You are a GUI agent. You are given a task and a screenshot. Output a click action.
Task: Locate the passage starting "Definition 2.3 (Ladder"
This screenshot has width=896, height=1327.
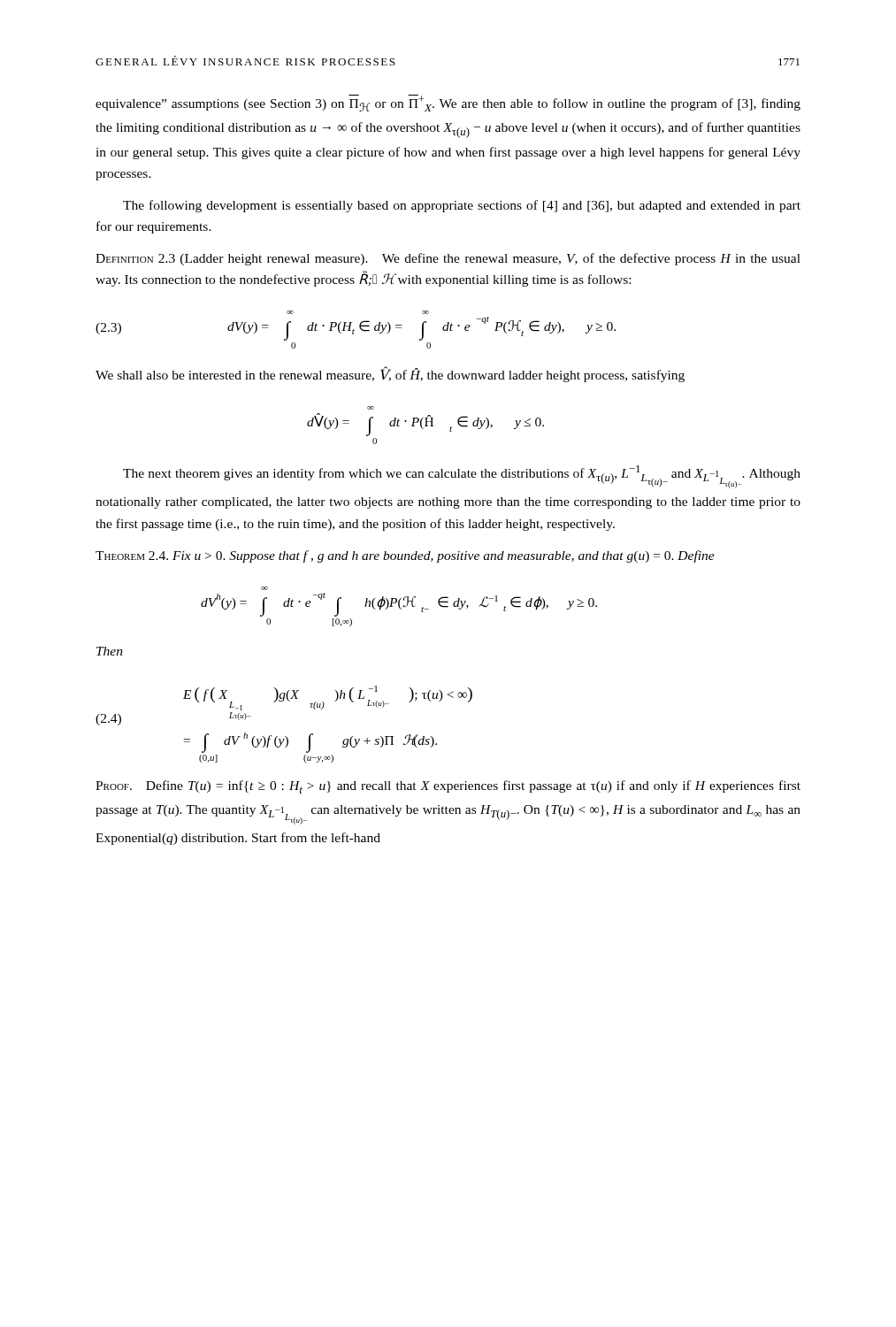click(448, 269)
